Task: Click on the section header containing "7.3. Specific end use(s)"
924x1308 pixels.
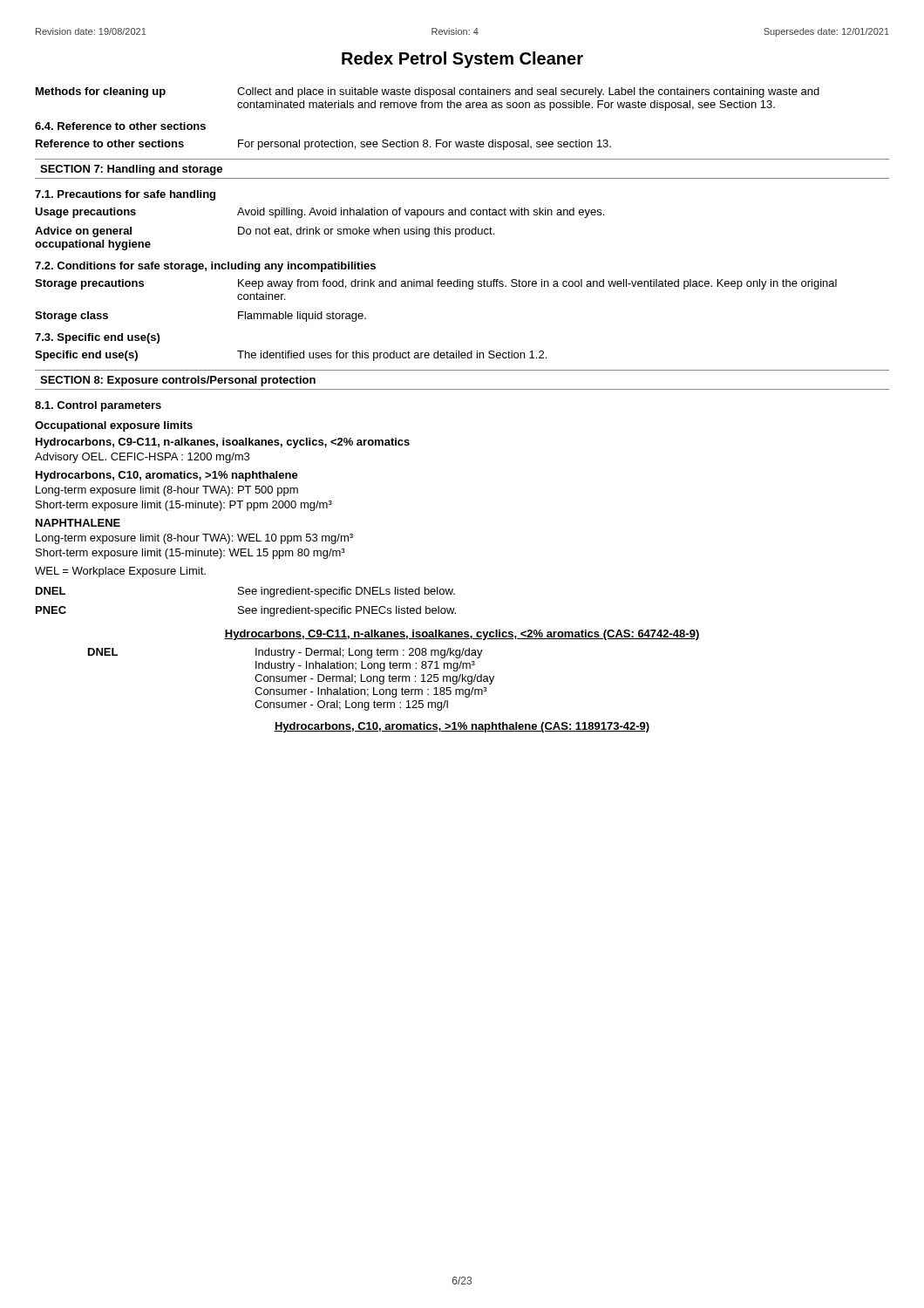Action: (x=98, y=337)
